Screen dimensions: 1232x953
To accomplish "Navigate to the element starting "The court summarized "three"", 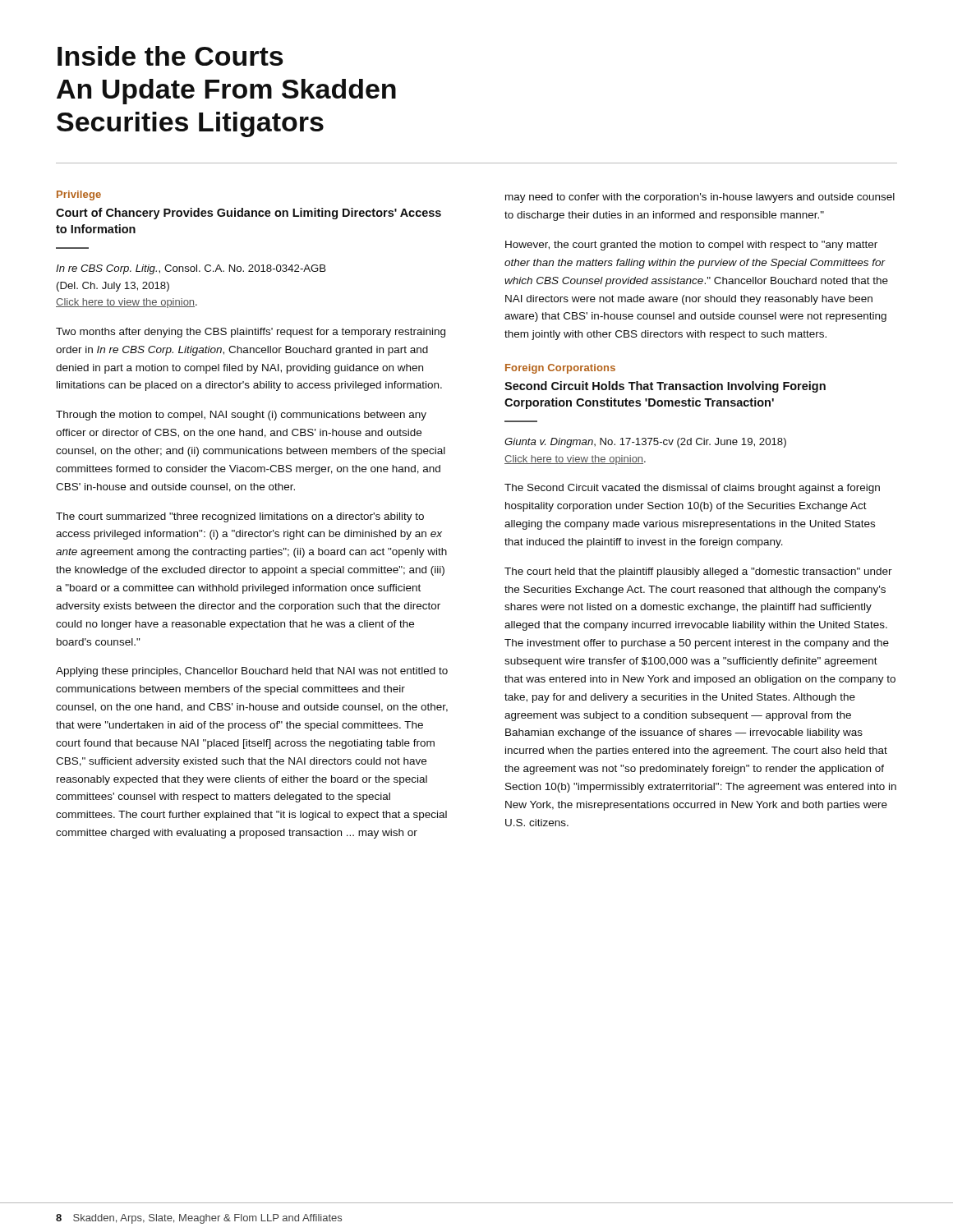I will pyautogui.click(x=252, y=579).
